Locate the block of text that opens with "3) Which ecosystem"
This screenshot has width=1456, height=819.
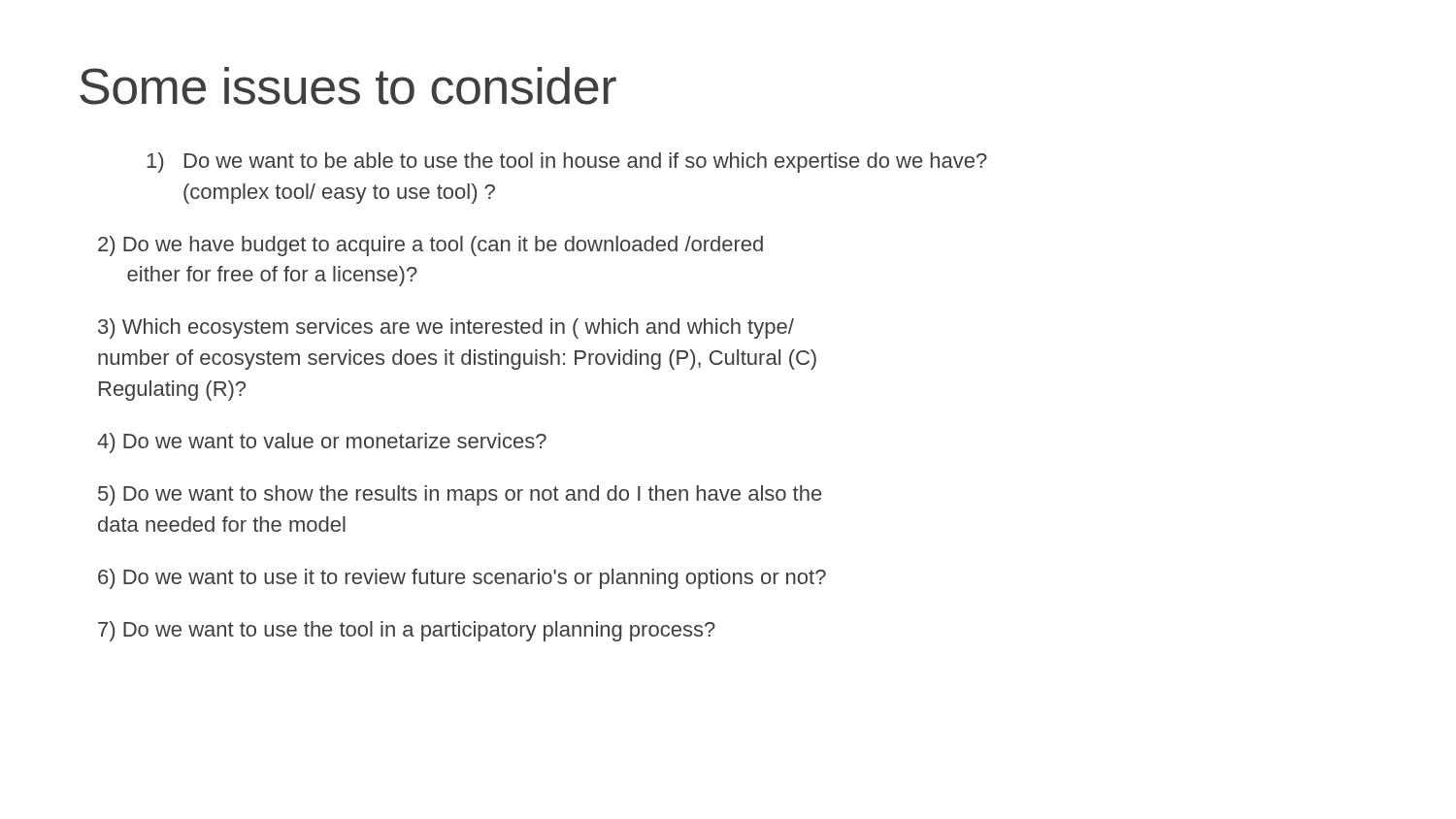point(457,358)
